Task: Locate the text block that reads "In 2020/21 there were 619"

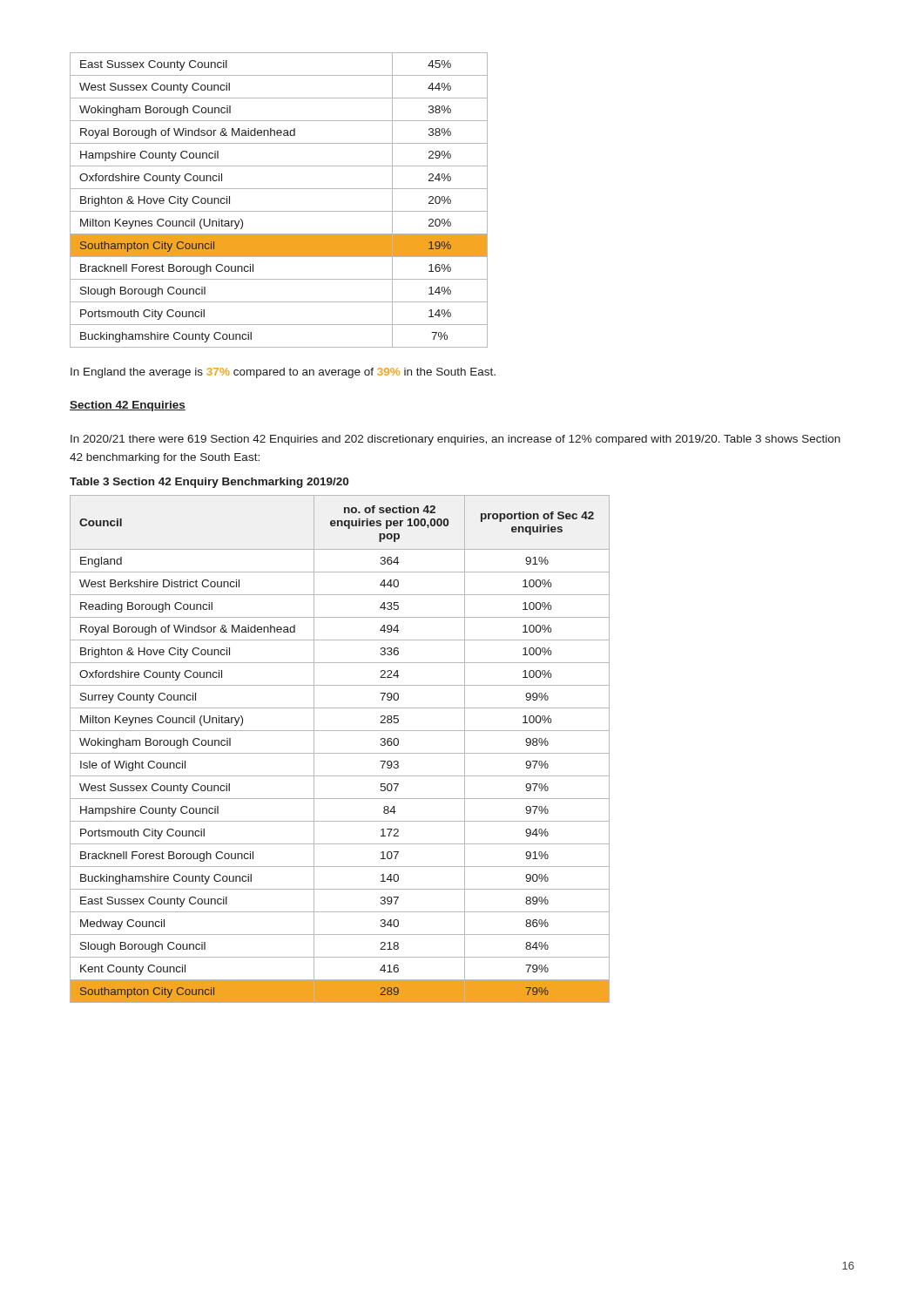Action: pos(455,448)
